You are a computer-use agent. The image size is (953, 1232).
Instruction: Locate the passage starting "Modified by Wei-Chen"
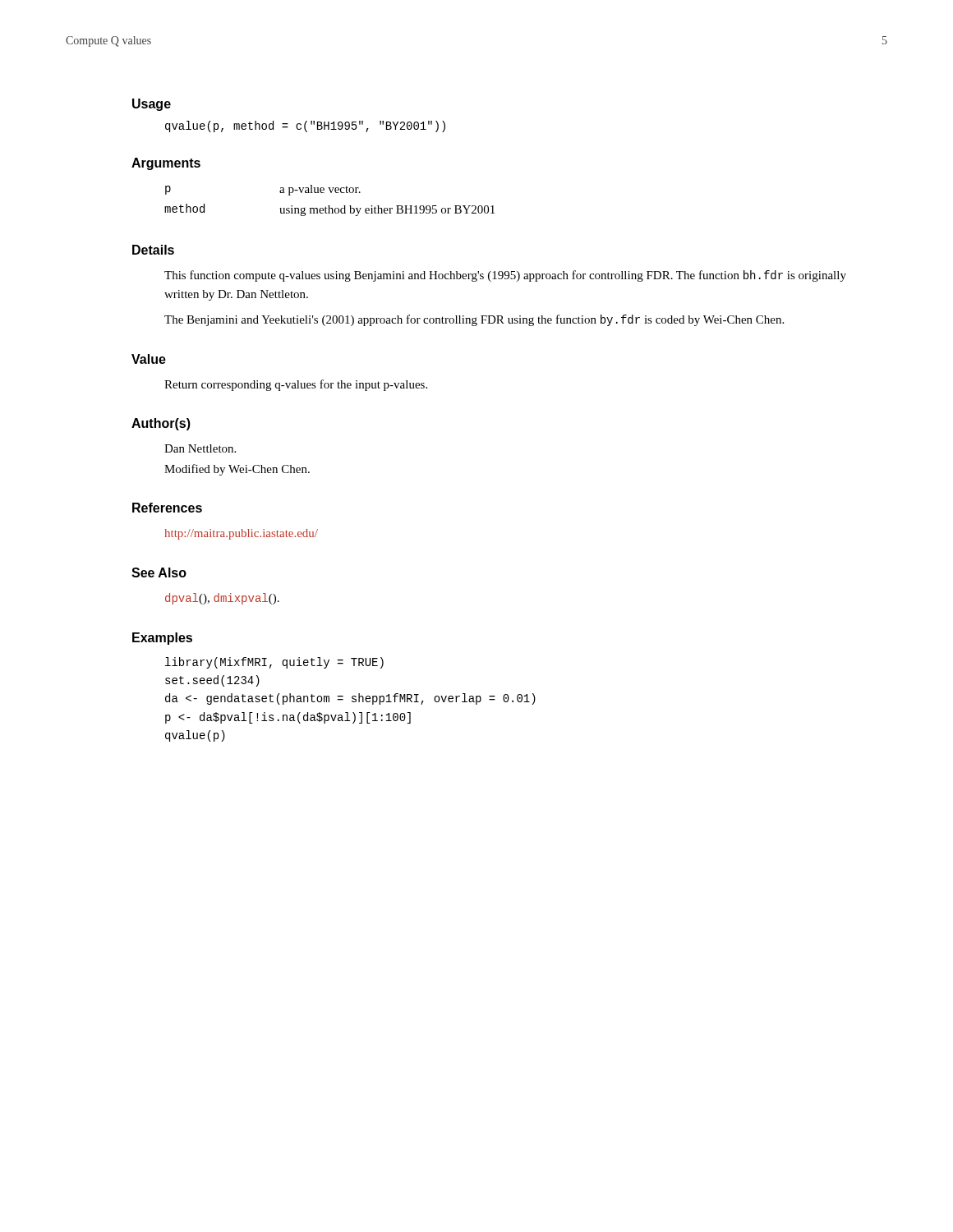(x=237, y=469)
